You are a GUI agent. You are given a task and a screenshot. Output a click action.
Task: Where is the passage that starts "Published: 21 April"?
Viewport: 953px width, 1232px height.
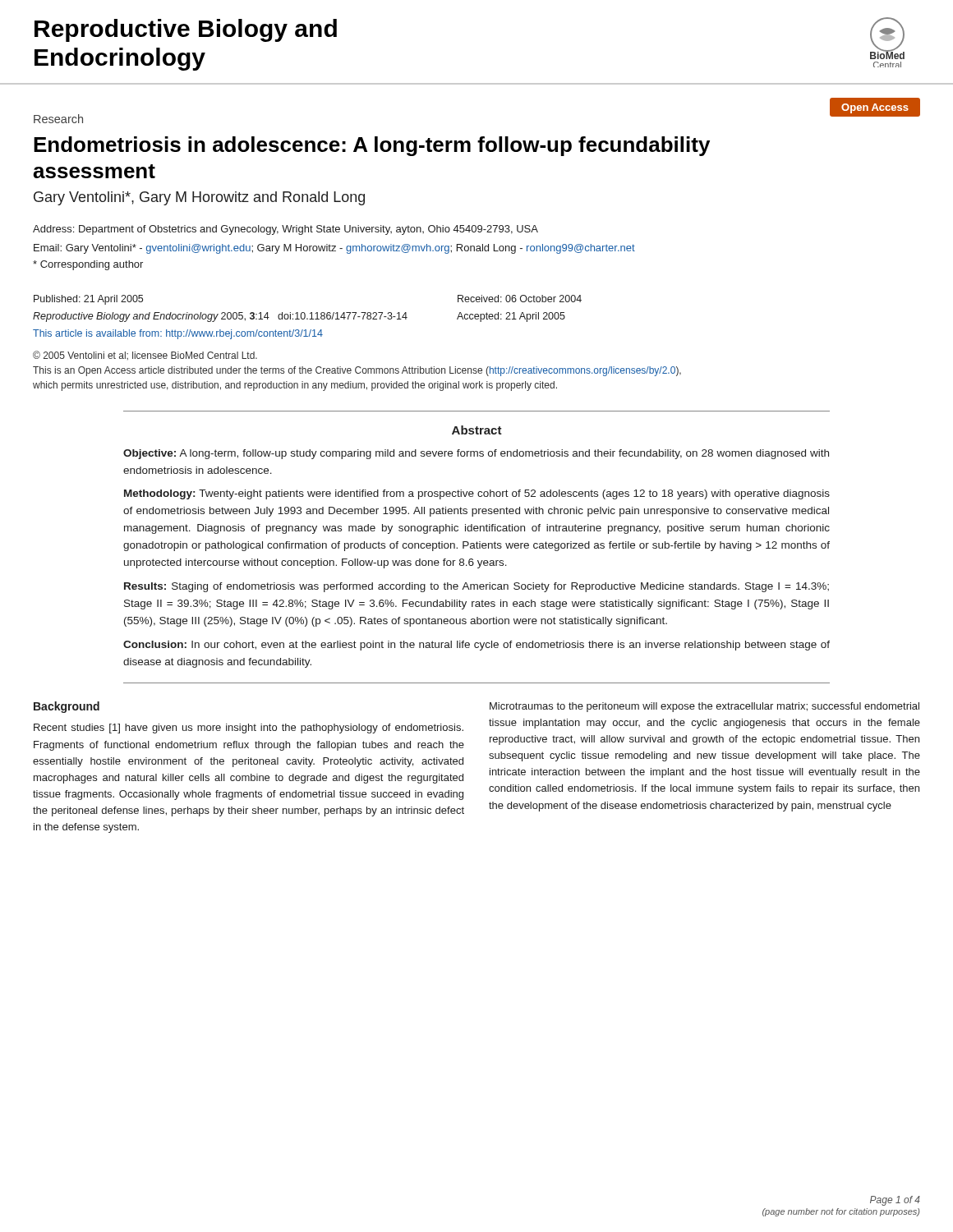pyautogui.click(x=220, y=316)
